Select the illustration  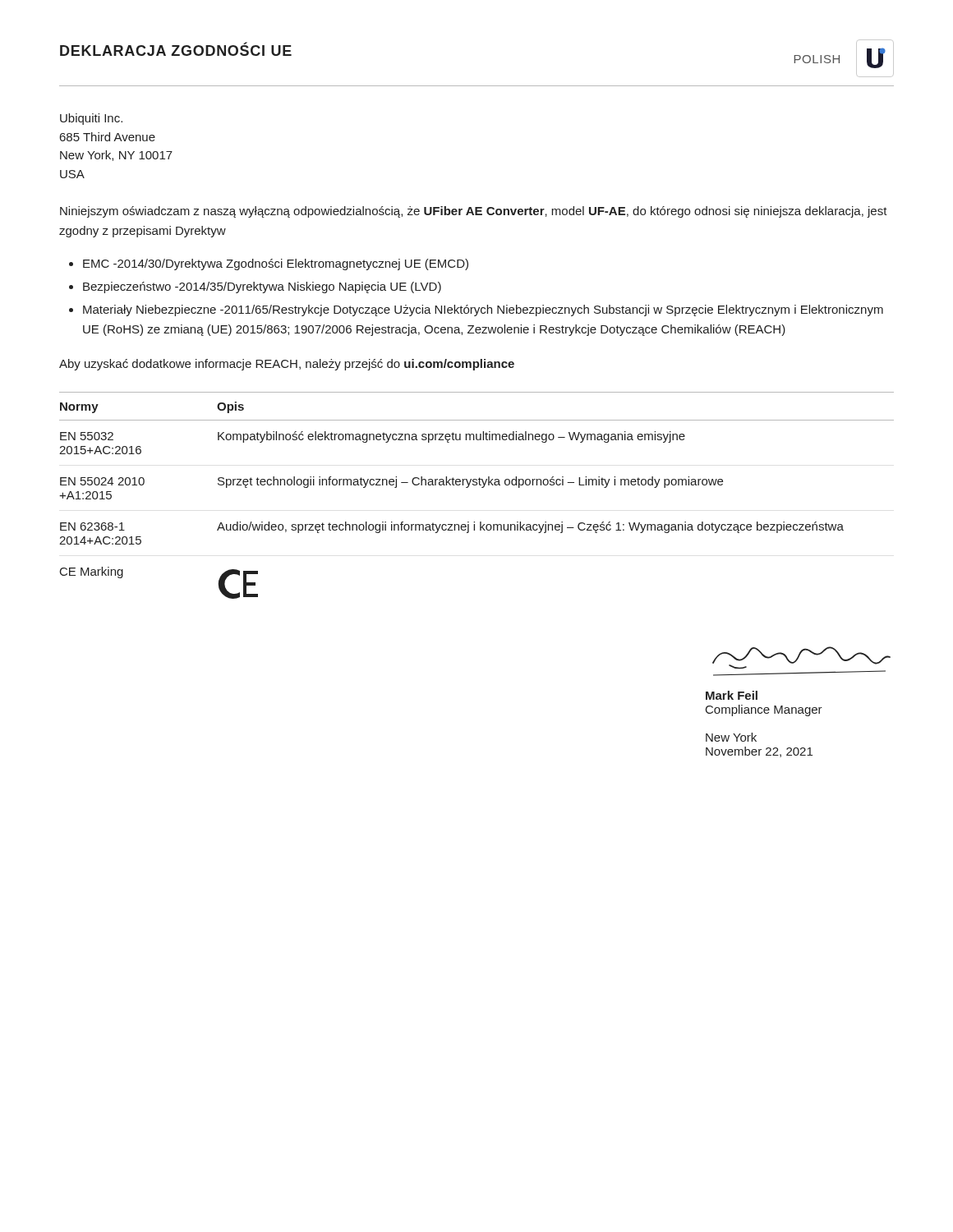[799, 658]
